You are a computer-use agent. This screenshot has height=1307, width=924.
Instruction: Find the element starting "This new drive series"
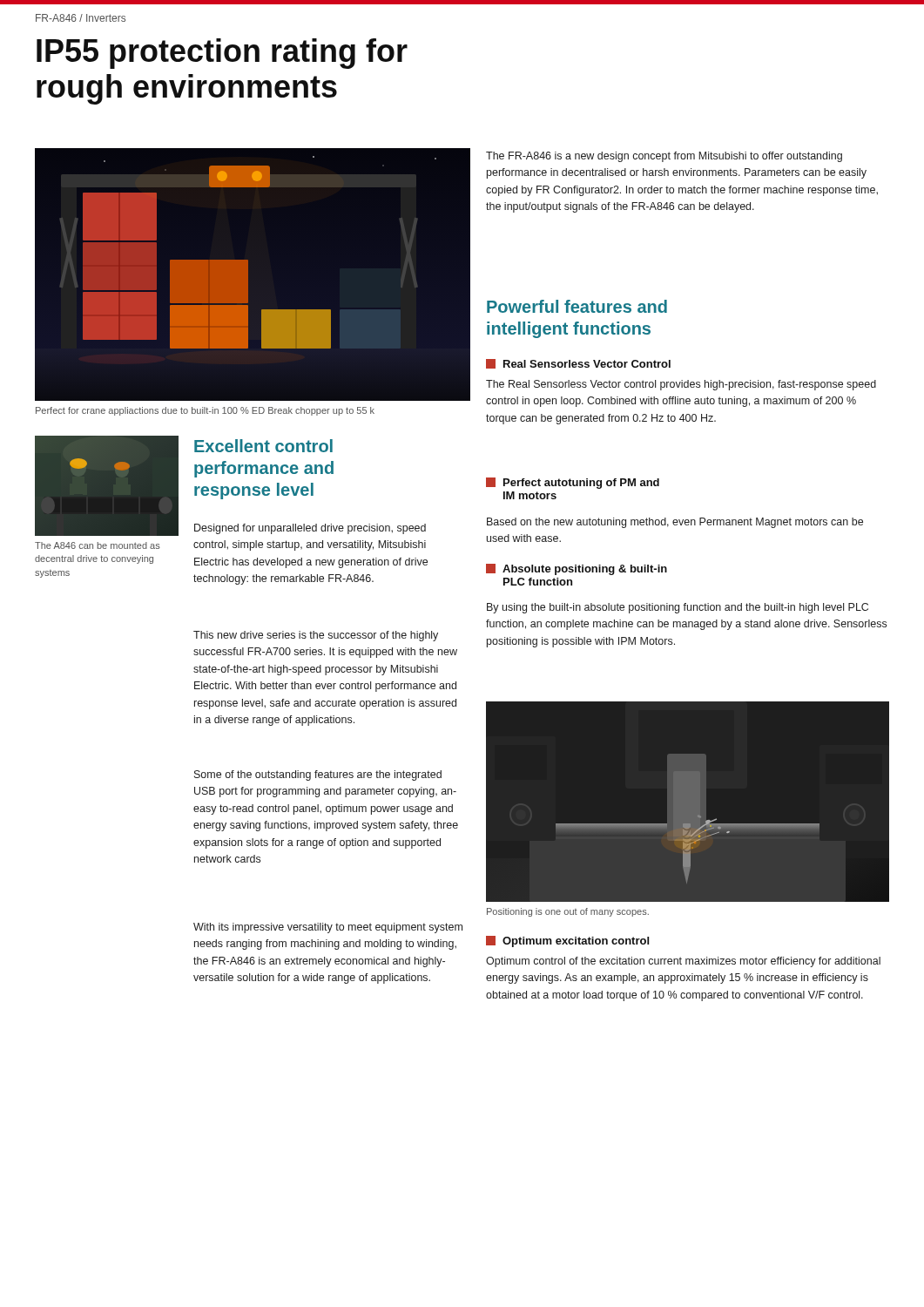pos(325,677)
